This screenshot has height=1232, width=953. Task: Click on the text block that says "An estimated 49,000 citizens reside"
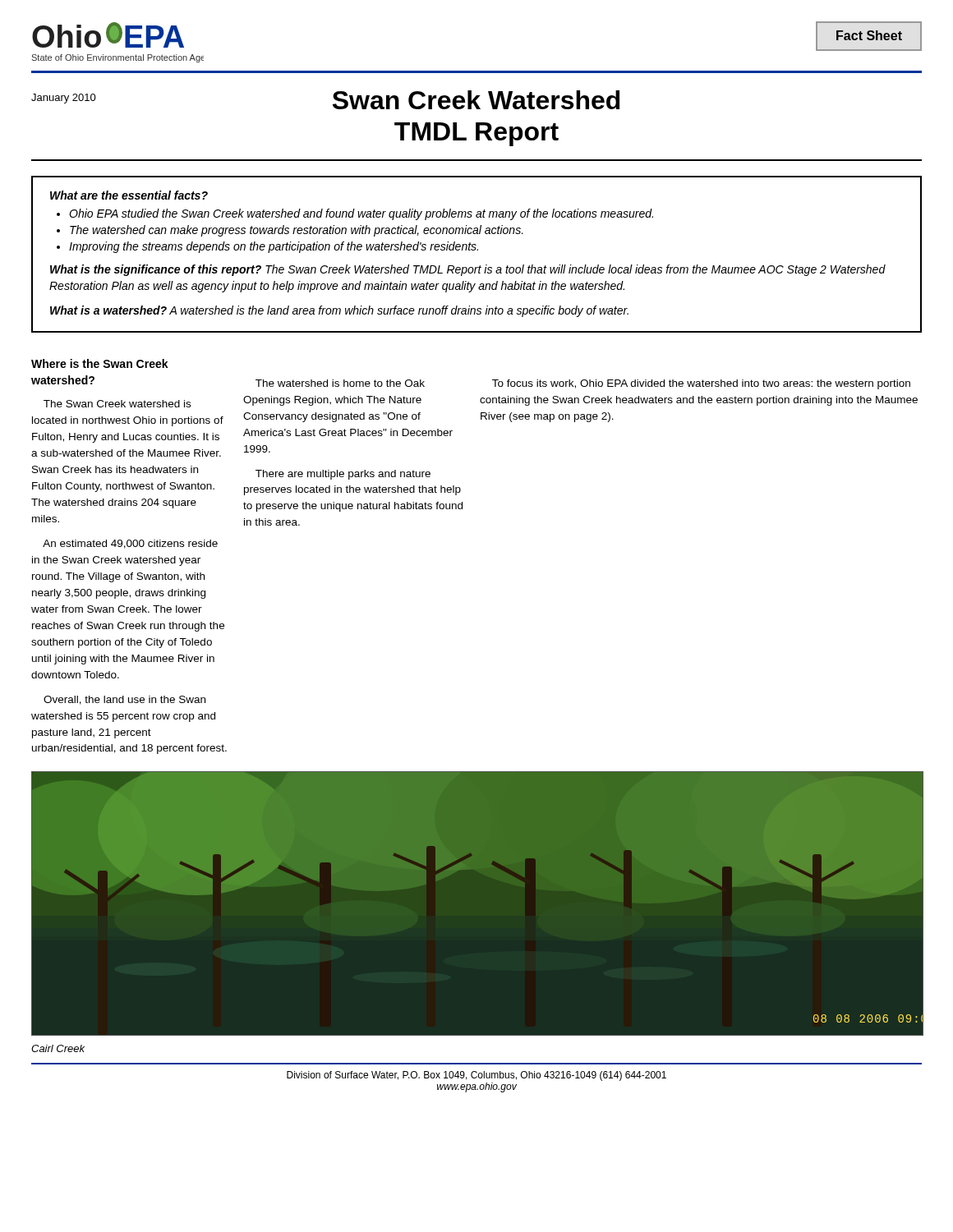(x=128, y=609)
